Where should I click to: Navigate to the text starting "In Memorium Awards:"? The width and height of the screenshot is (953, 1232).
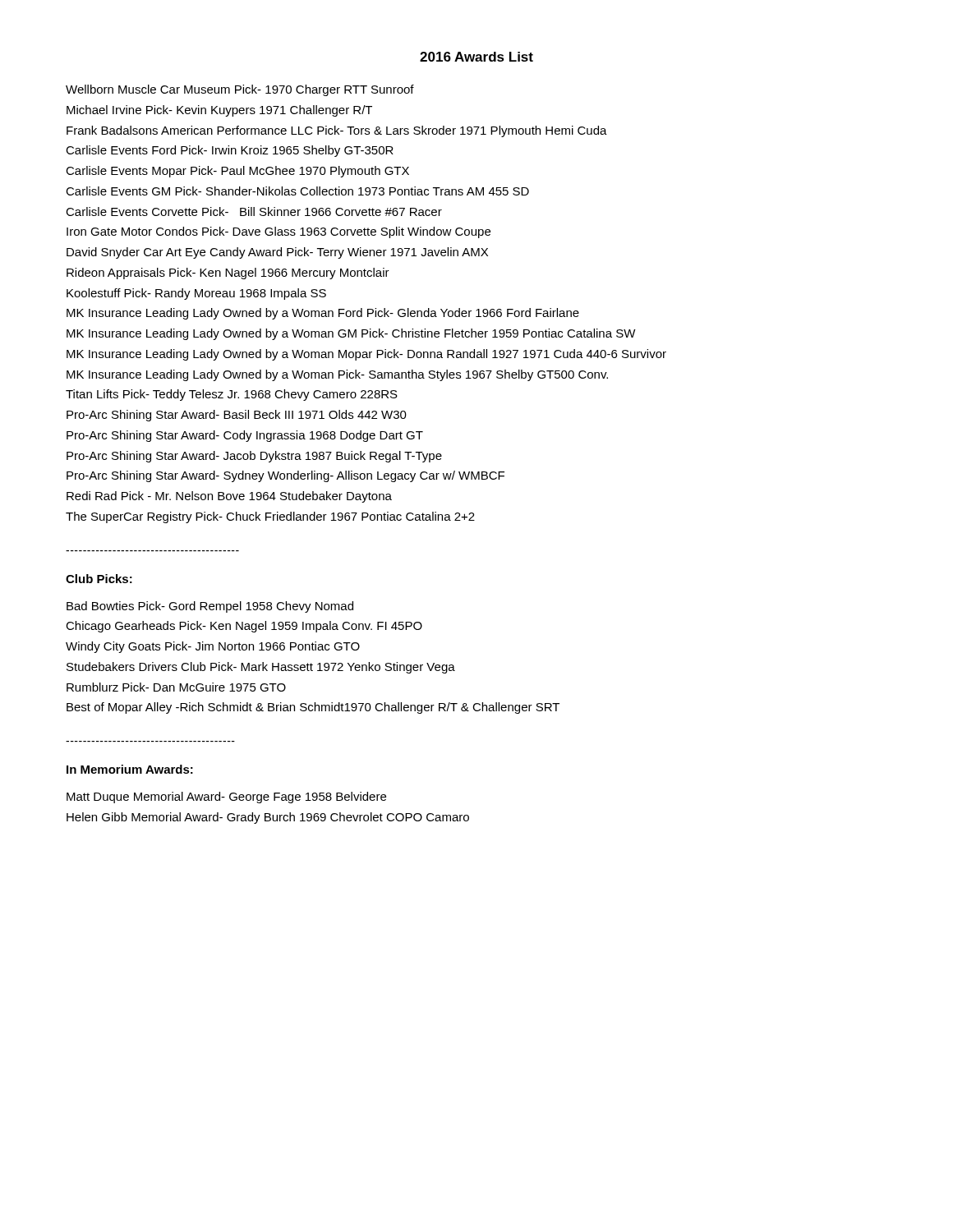point(130,769)
